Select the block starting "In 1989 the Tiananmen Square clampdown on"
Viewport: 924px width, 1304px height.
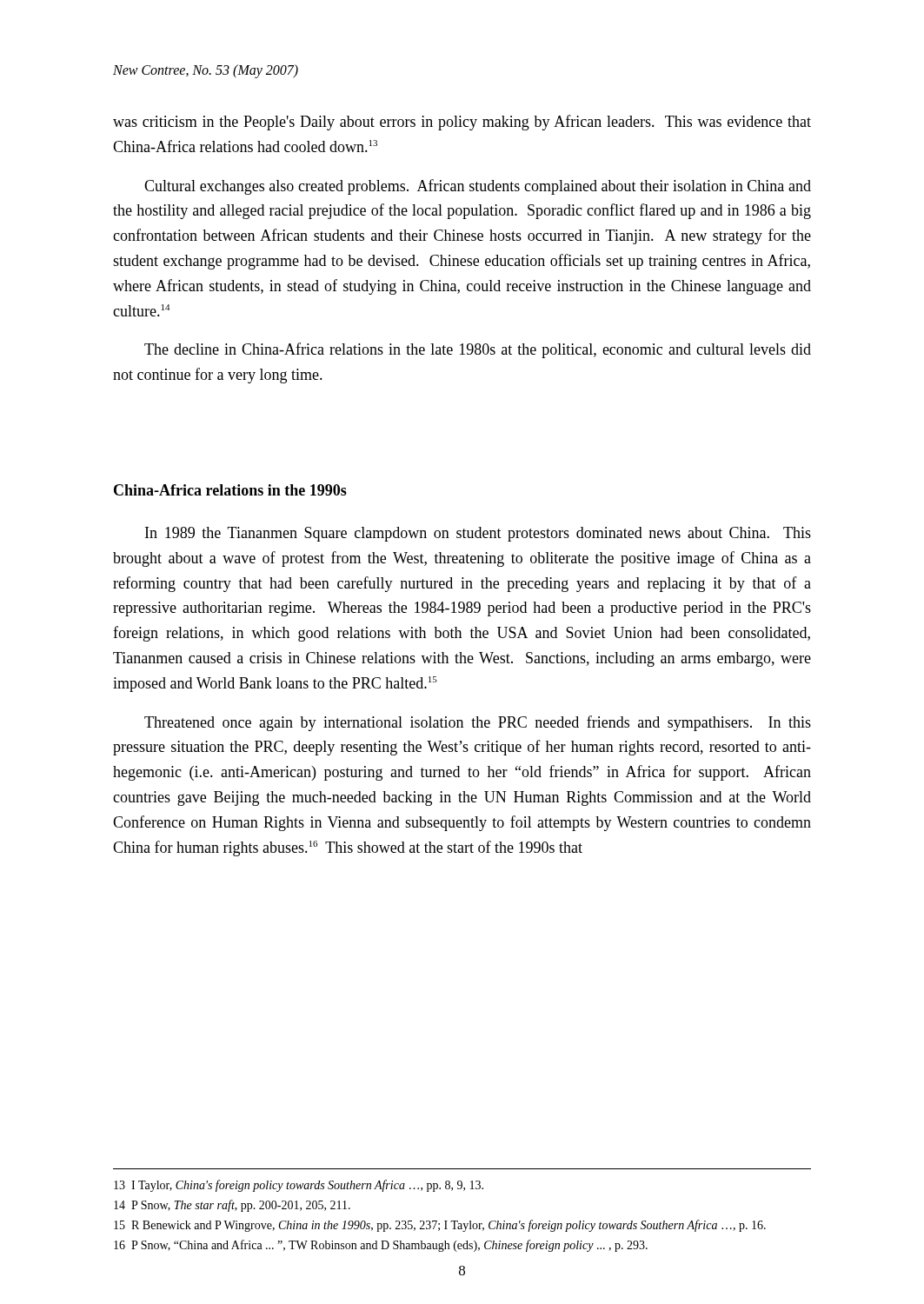pos(462,608)
